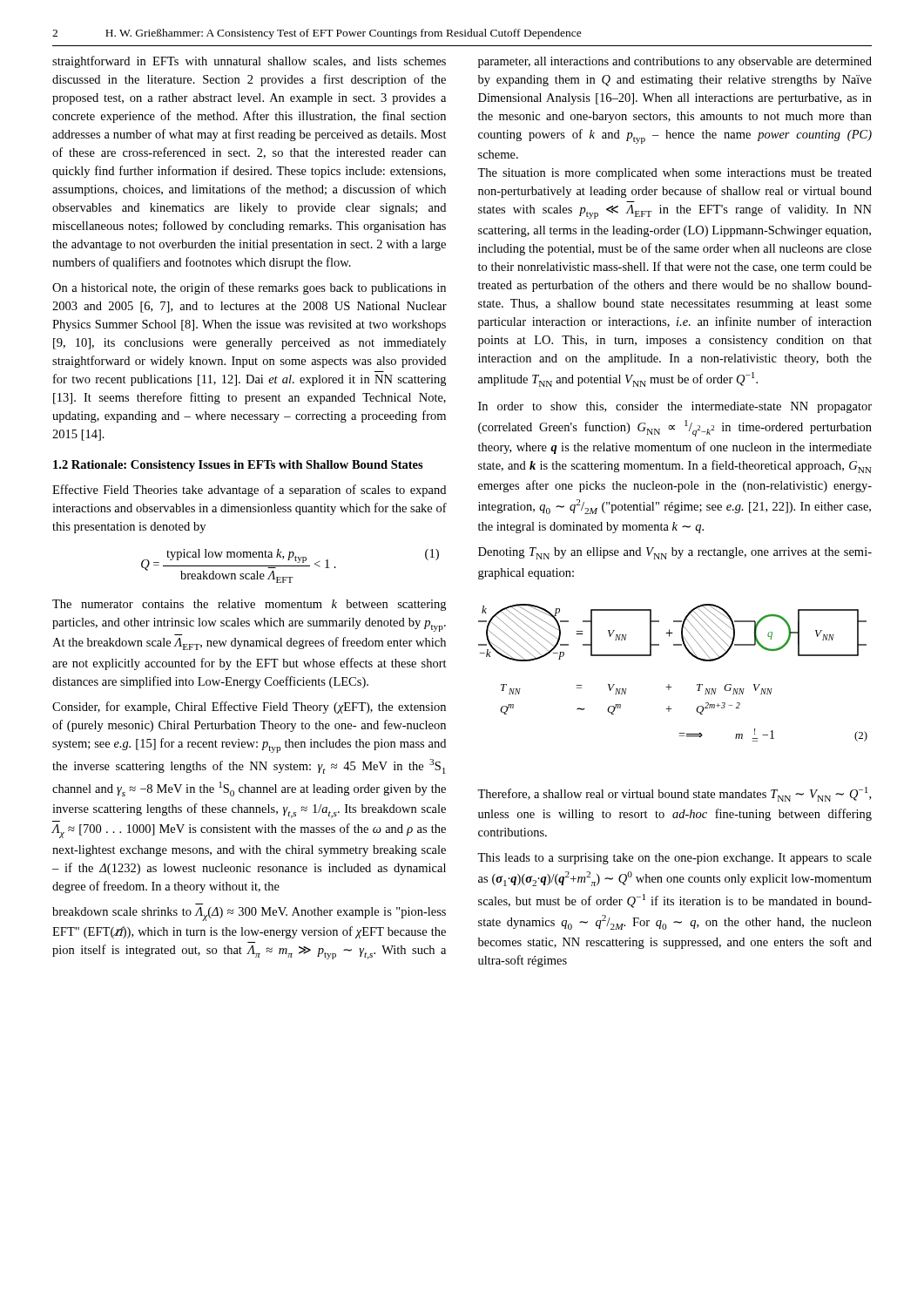Locate the block of text that opens with "straightforward in EFTs"

pyautogui.click(x=249, y=162)
